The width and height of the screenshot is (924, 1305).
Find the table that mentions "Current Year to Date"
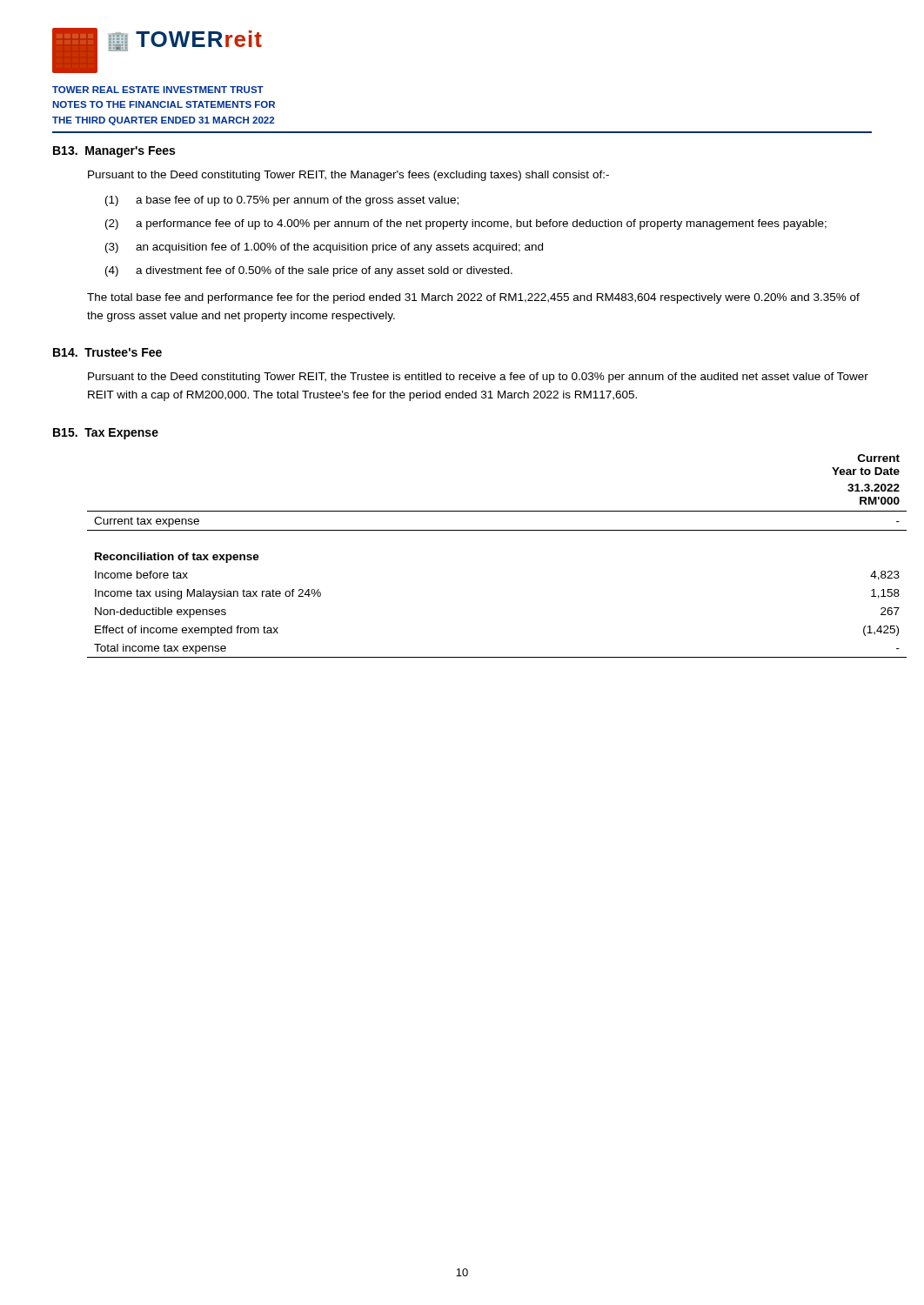479,554
